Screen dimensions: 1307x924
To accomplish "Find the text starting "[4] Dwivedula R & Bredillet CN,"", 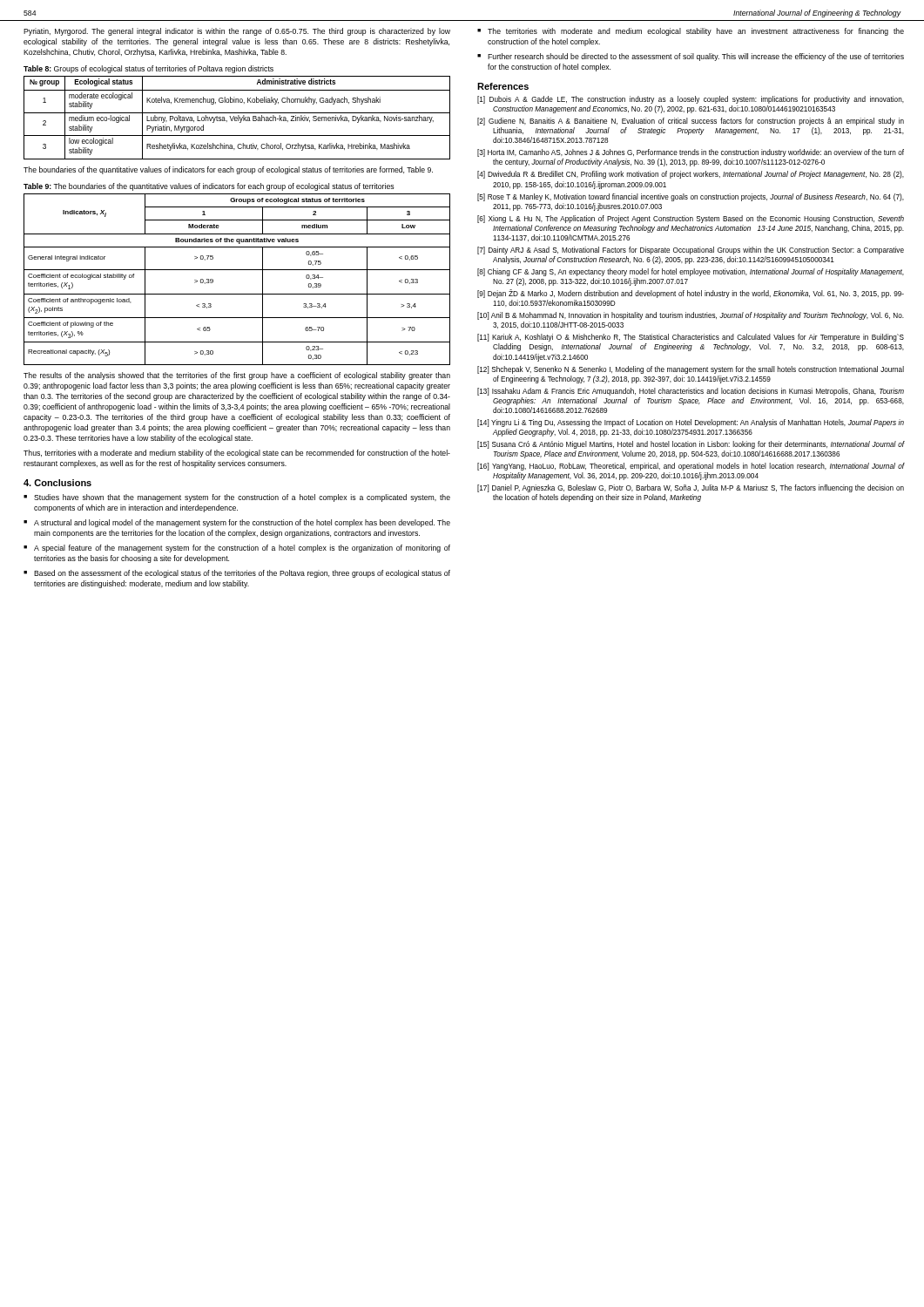I will (691, 180).
